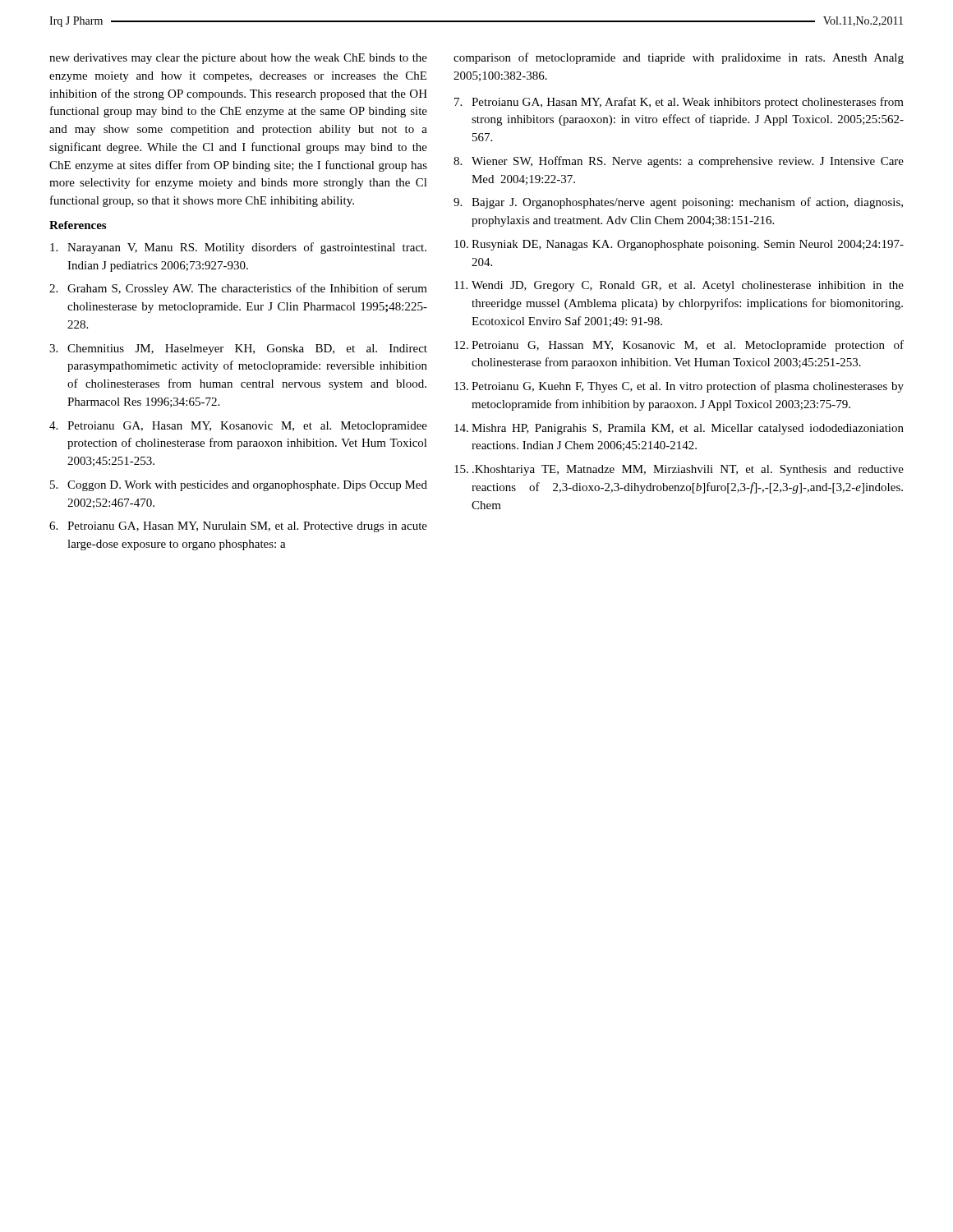Viewport: 953px width, 1232px height.
Task: Where is the passage that starts "14. Mishra HP, Panigrahis S, Pramila KM,"?
Action: click(x=679, y=437)
